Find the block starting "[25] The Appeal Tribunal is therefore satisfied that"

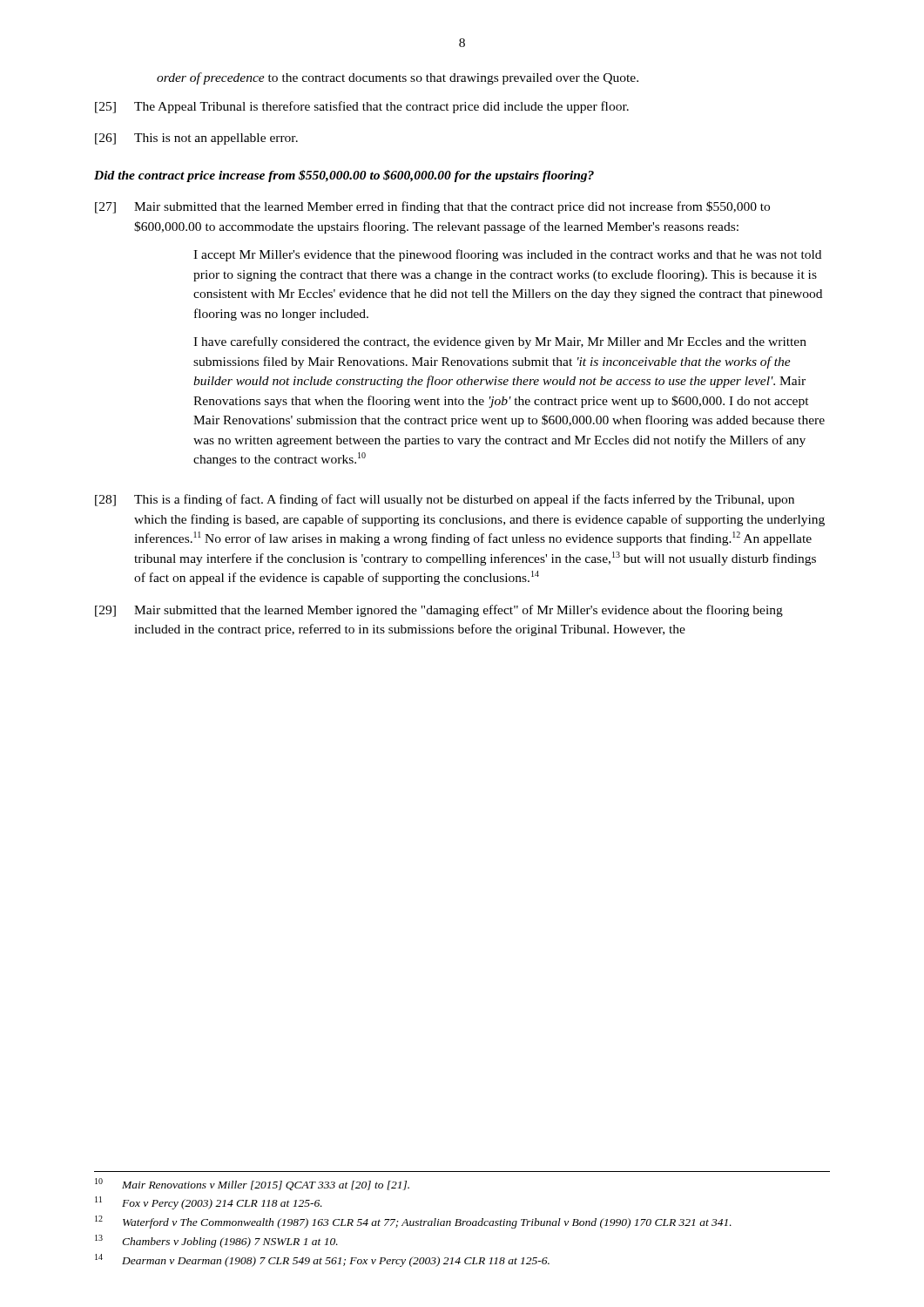click(462, 106)
